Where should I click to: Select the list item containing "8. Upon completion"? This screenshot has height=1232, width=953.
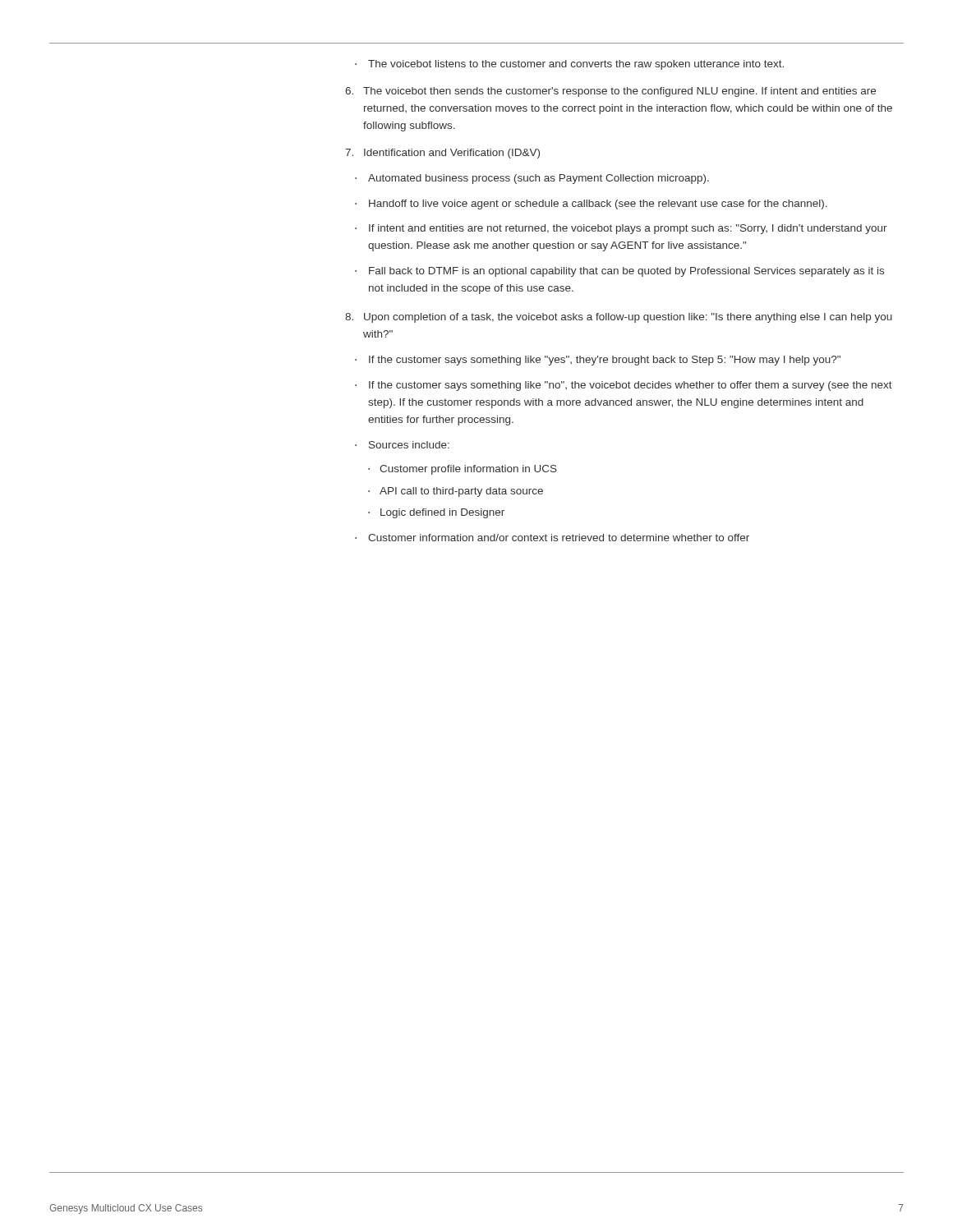point(619,326)
